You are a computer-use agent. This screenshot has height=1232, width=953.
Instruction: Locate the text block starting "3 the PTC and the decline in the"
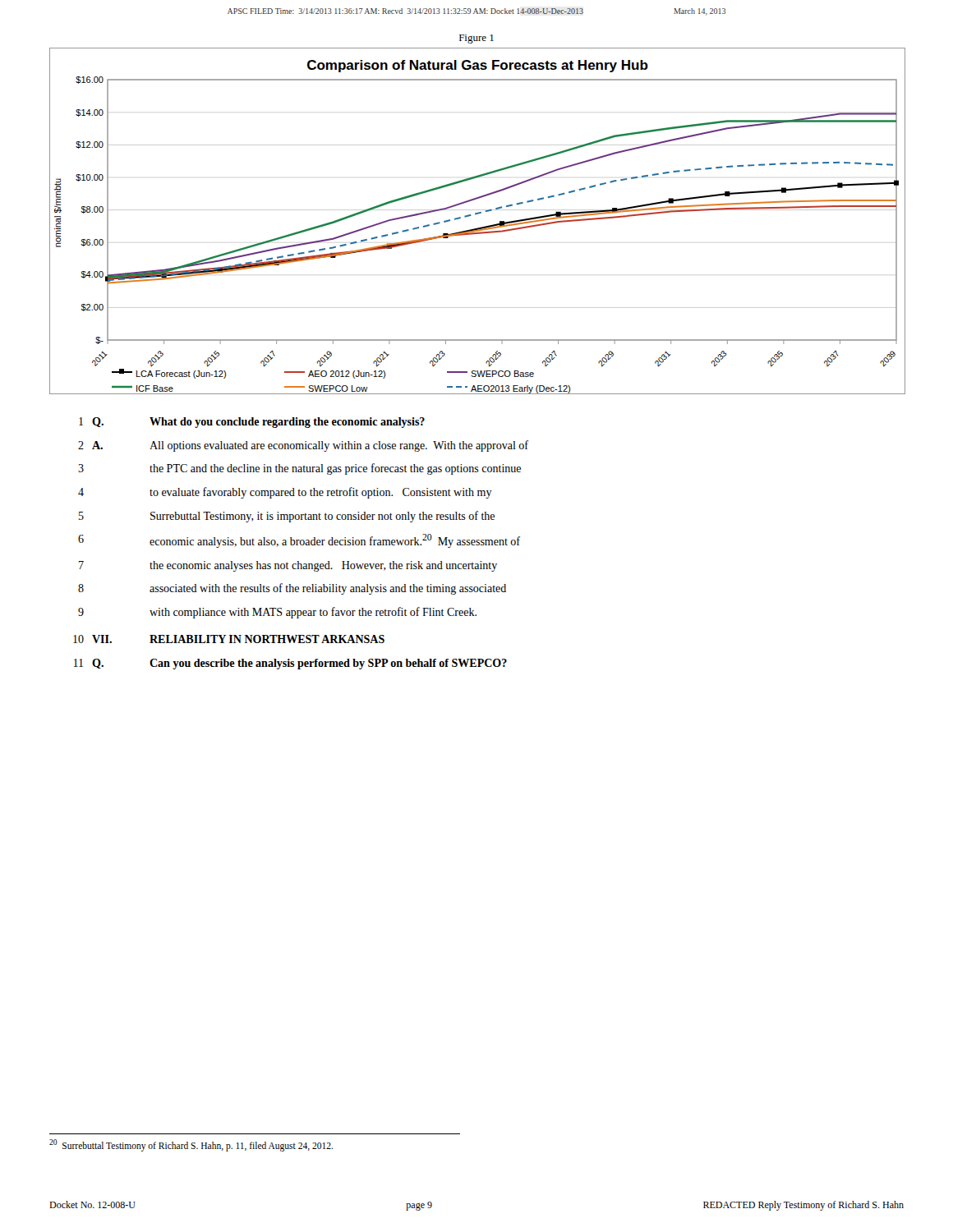click(x=476, y=470)
